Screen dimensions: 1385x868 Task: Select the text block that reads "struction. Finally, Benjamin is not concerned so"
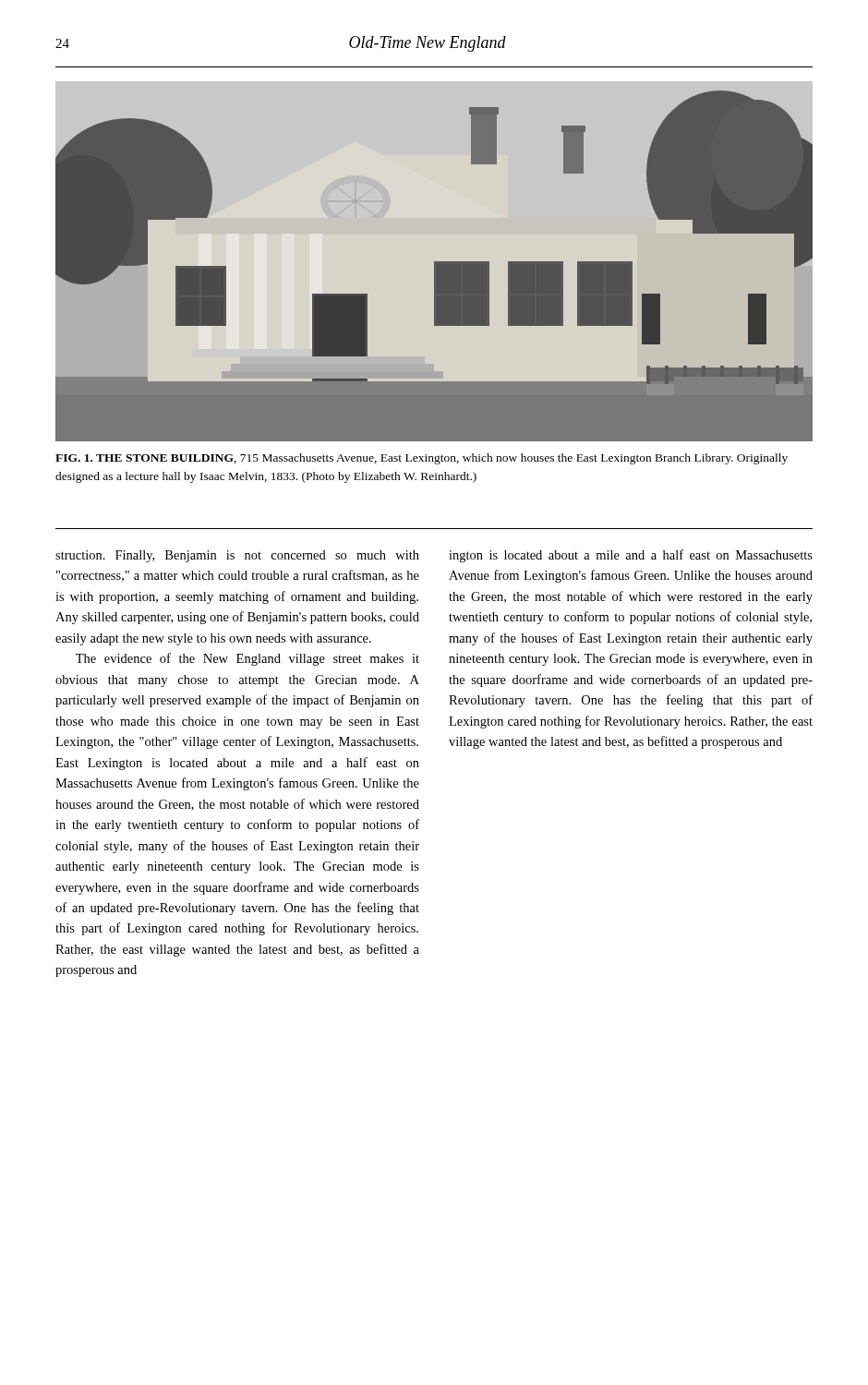click(237, 763)
